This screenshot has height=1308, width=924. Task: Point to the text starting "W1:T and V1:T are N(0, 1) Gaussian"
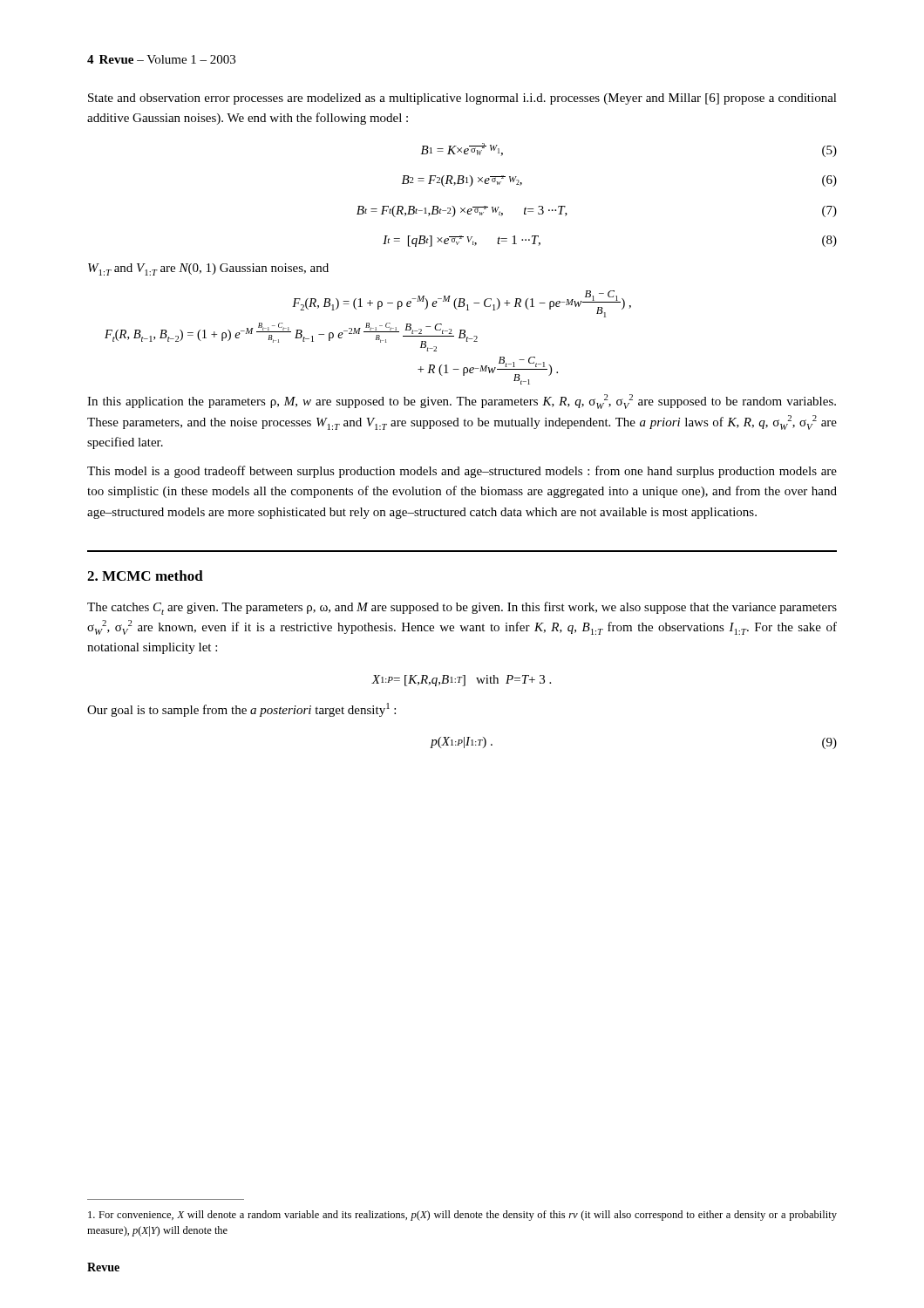(208, 269)
